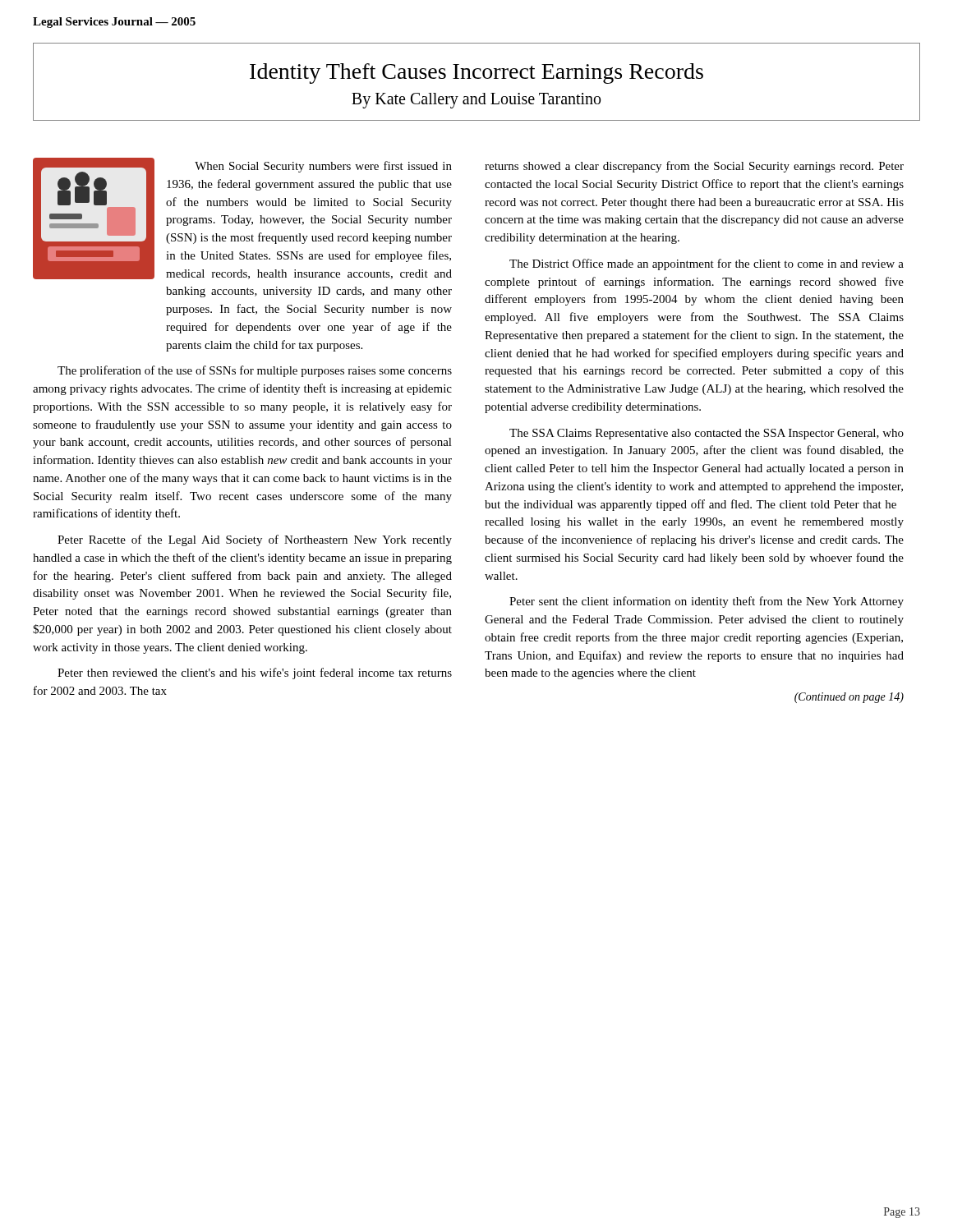The image size is (953, 1232).
Task: Point to the text block starting "Peter sent the client information on"
Action: [x=694, y=637]
